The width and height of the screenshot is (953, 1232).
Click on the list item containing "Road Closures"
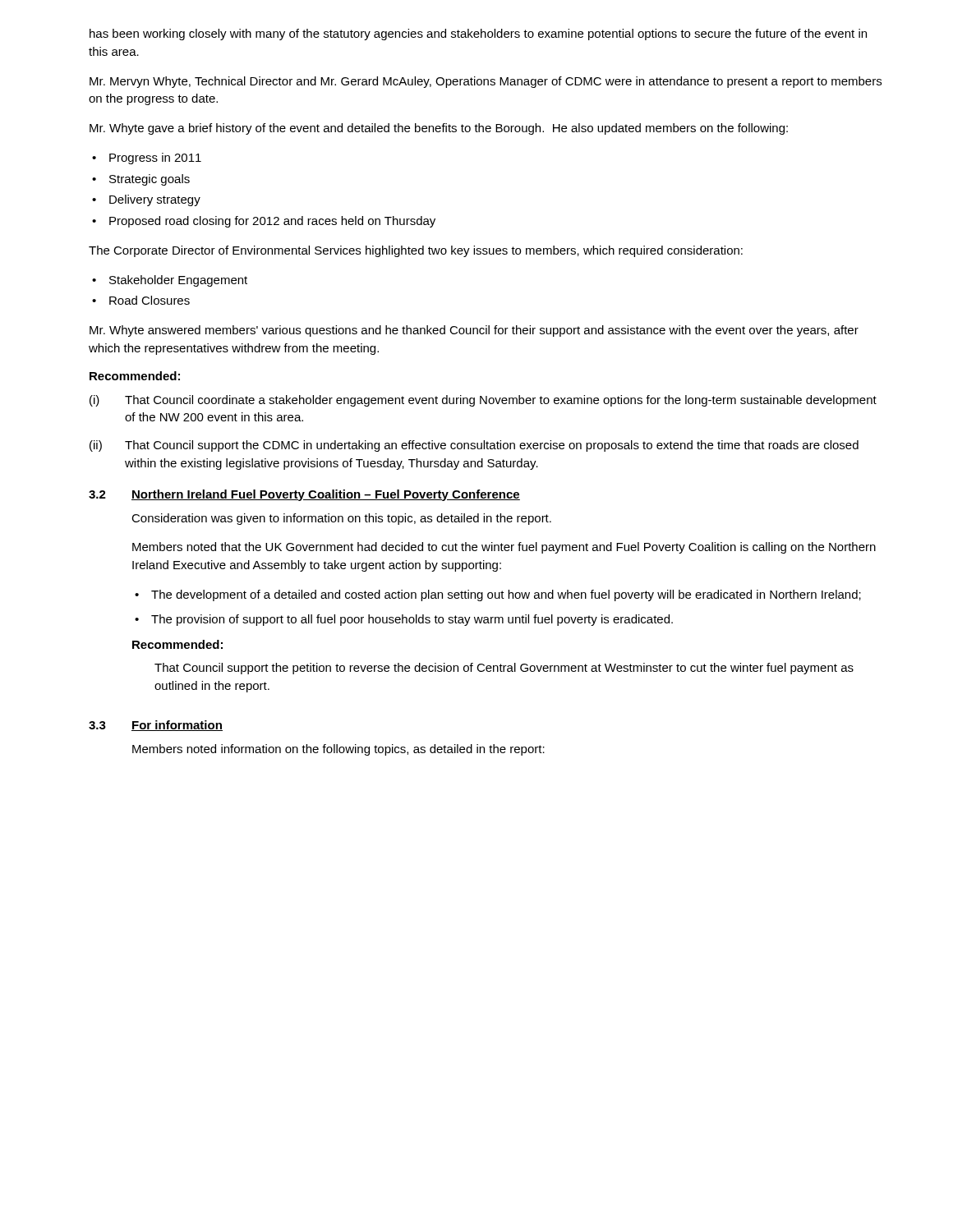(x=149, y=300)
